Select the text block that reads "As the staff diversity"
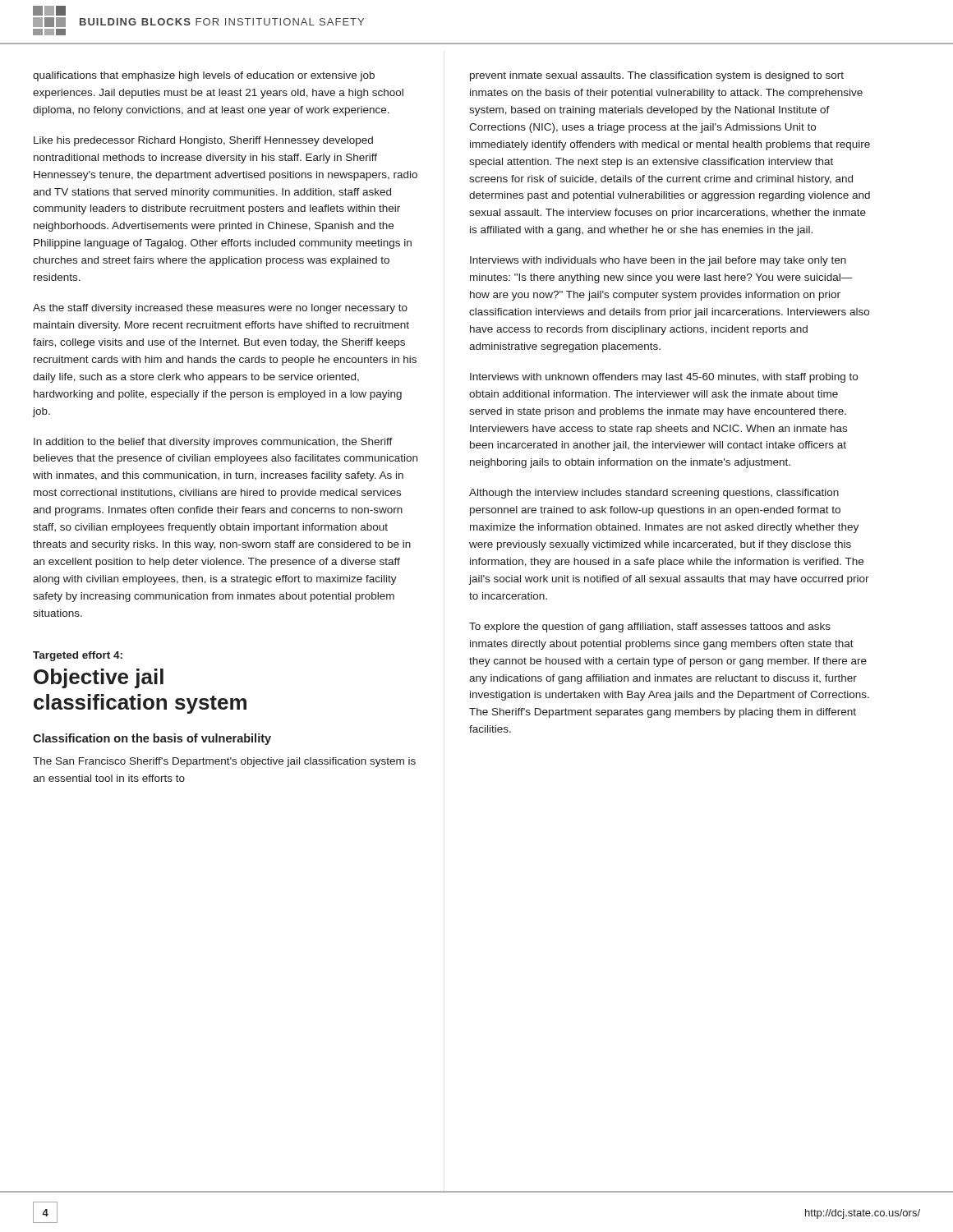The height and width of the screenshot is (1232, 953). 226,360
